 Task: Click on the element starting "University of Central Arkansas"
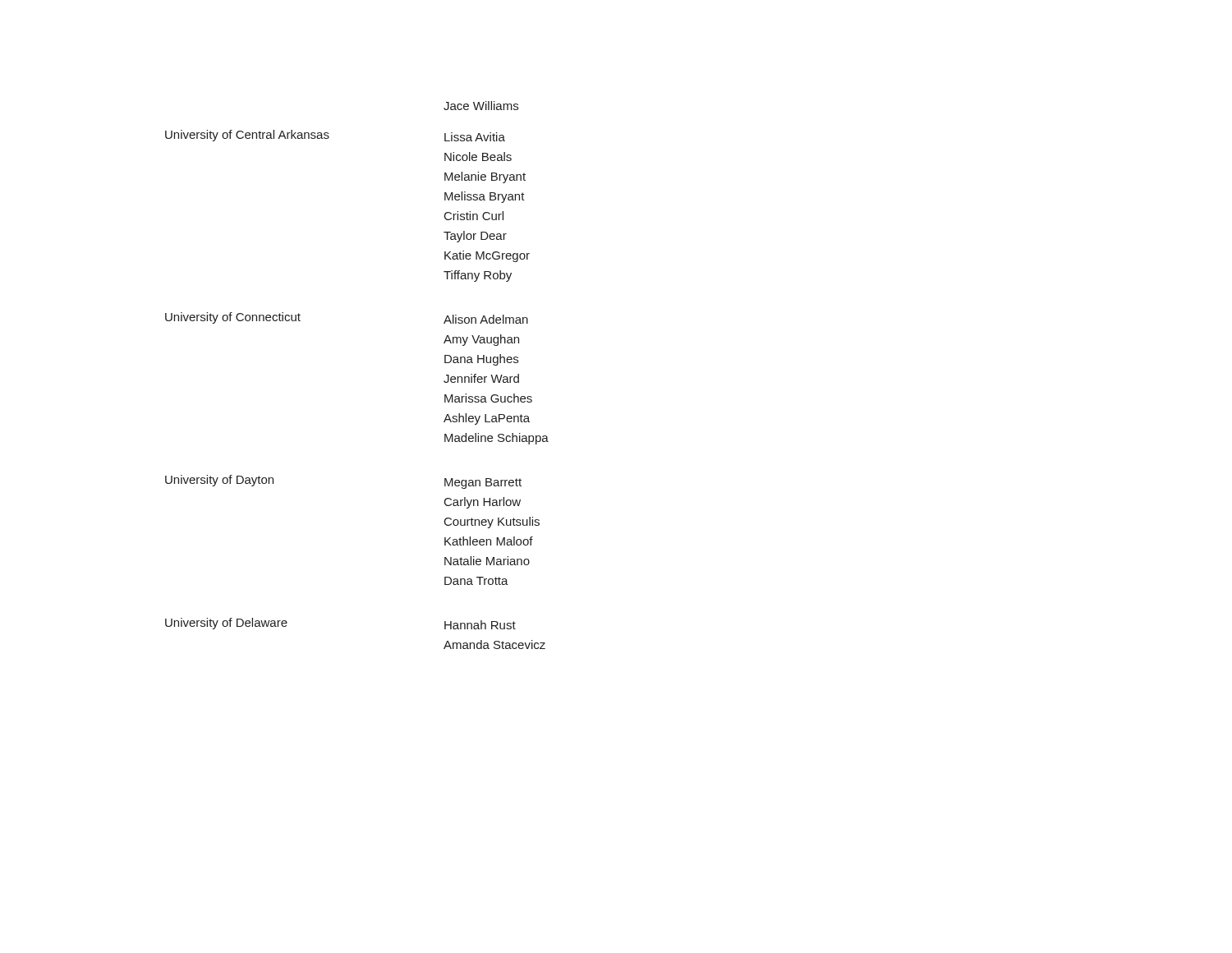click(247, 134)
